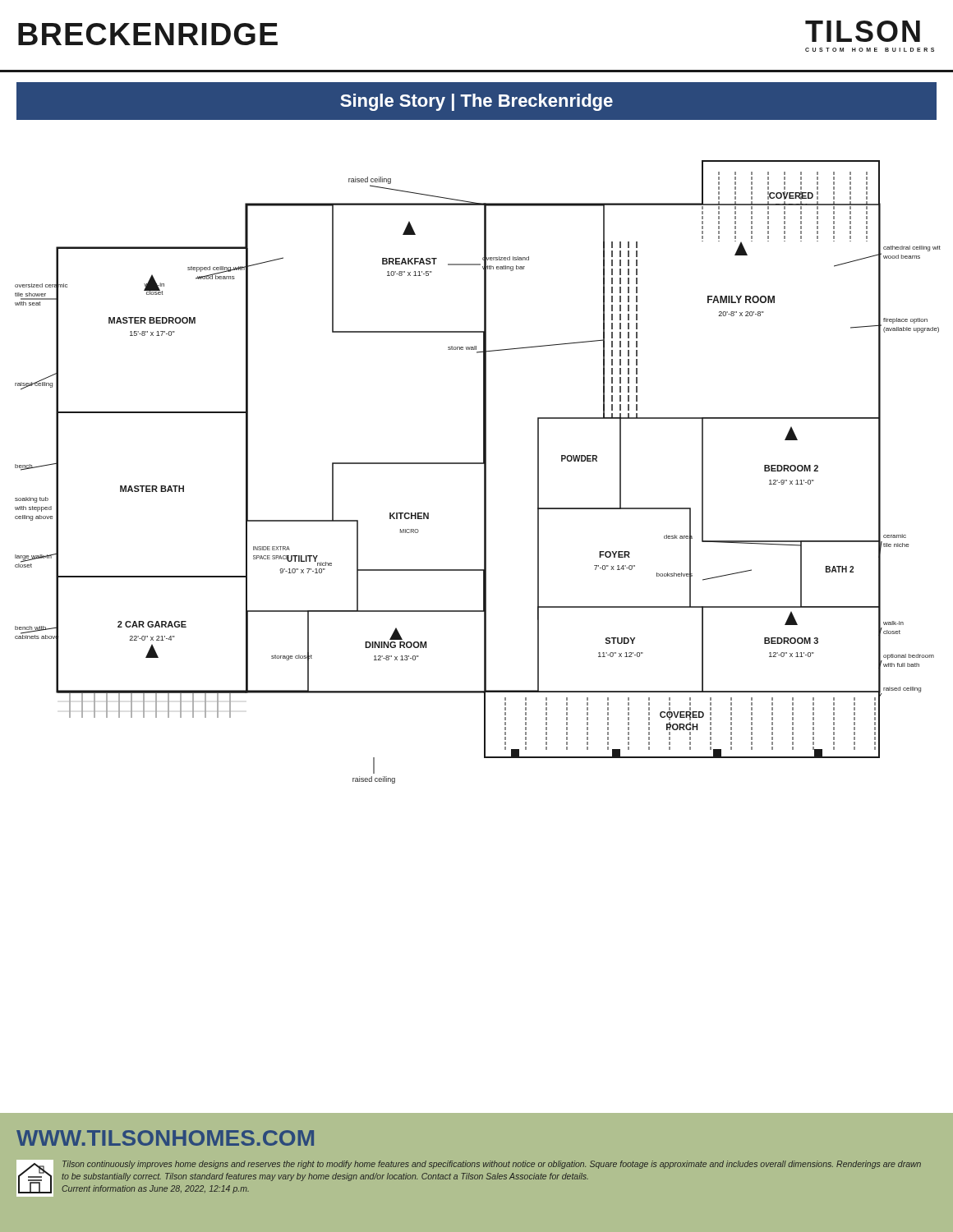Click on the section header containing "Single Story |"
The height and width of the screenshot is (1232, 953).
click(476, 101)
